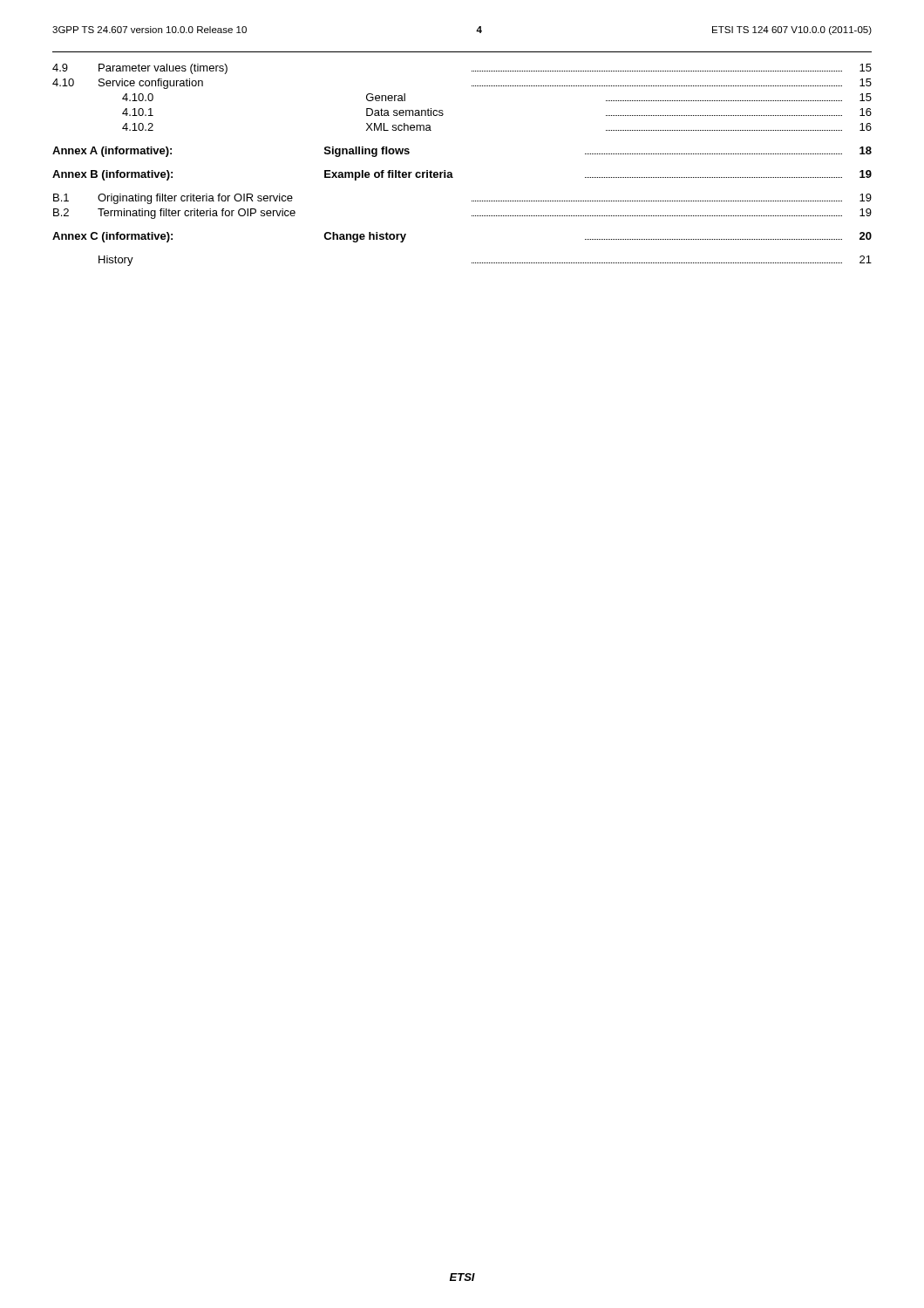This screenshot has height=1308, width=924.
Task: Point to "4.10.1 Data semantics 16"
Action: pos(138,112)
